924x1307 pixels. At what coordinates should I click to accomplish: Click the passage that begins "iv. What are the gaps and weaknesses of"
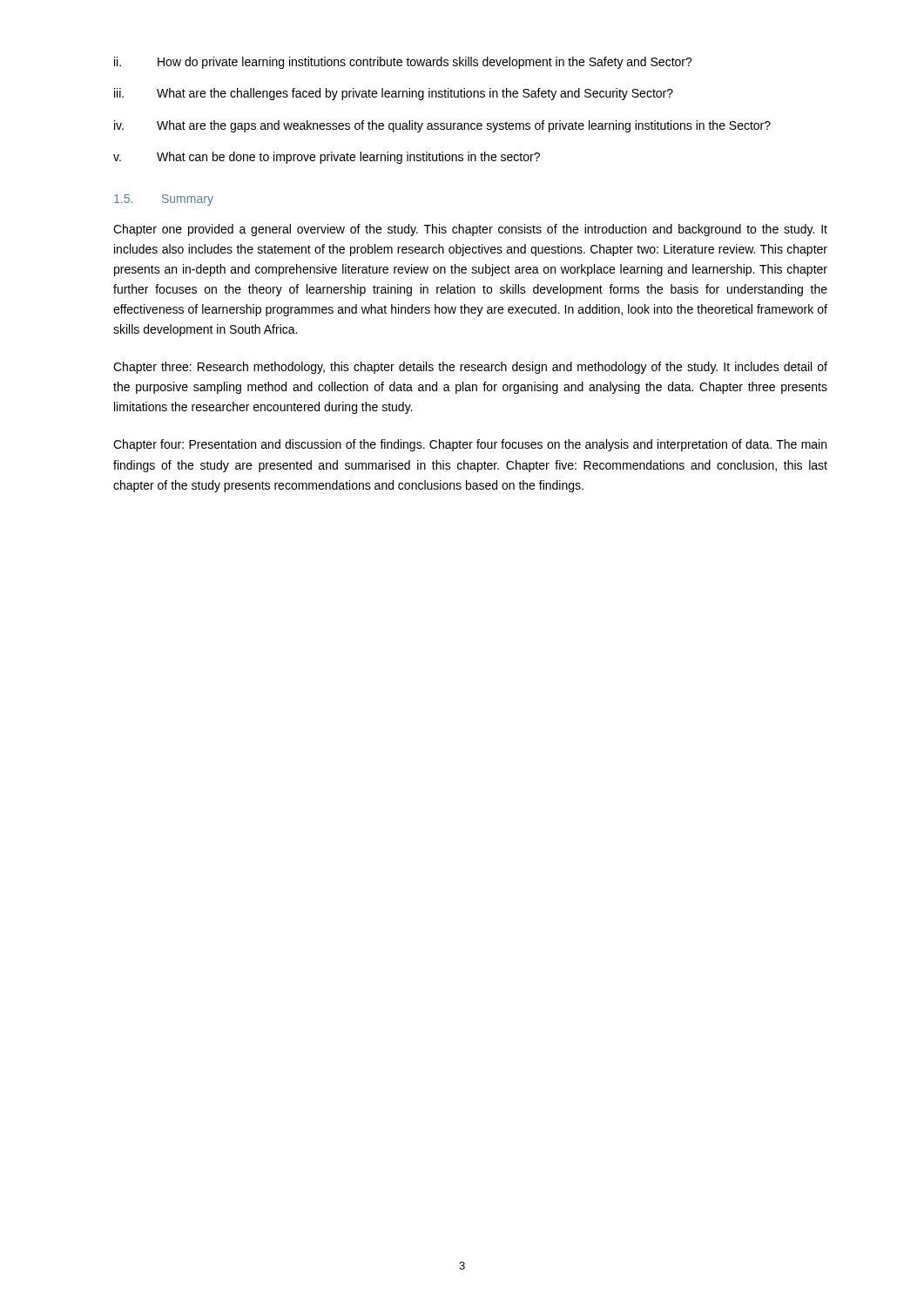coord(470,125)
